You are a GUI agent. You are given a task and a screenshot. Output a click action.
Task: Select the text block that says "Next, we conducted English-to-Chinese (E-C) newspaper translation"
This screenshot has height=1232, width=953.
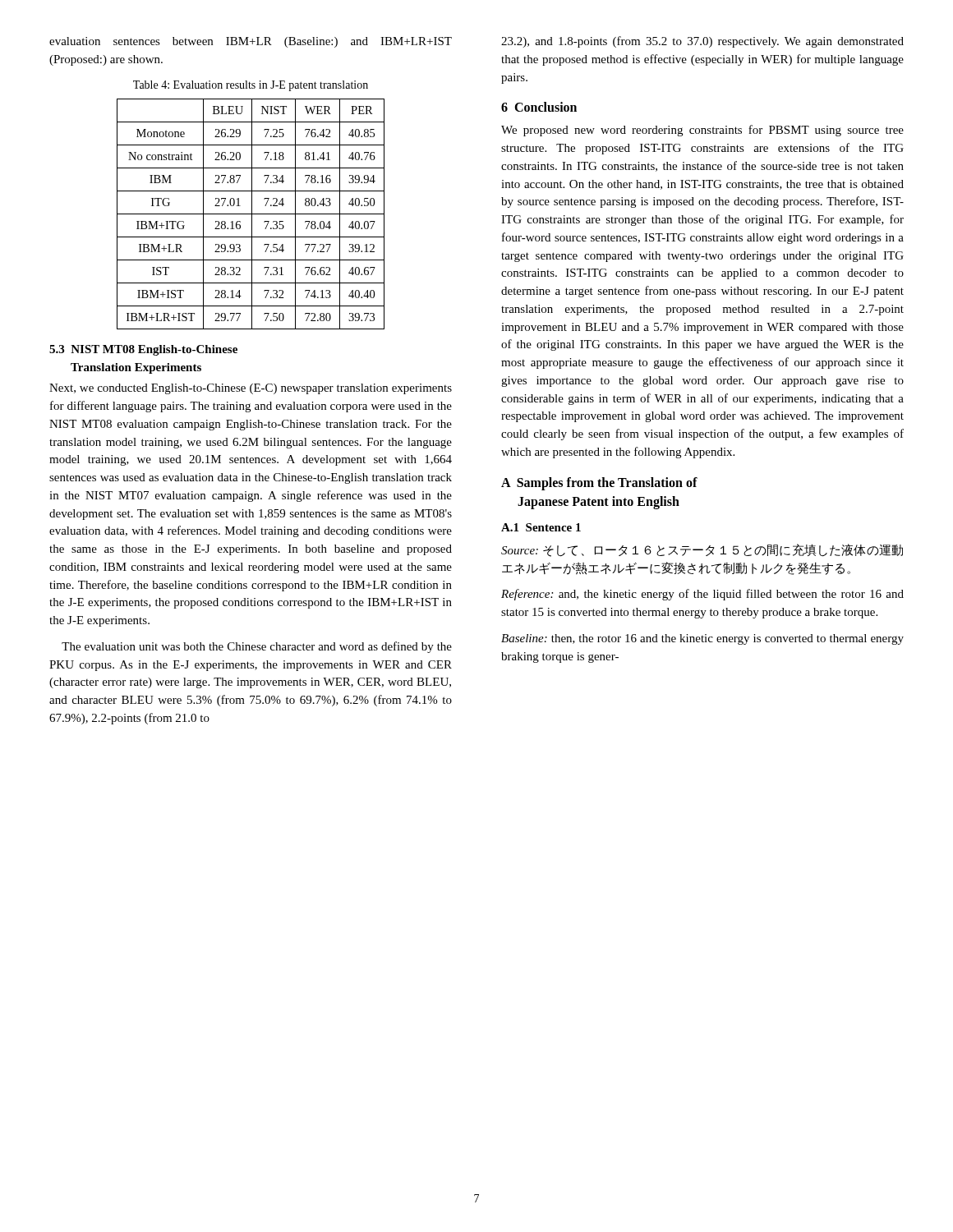tap(251, 504)
